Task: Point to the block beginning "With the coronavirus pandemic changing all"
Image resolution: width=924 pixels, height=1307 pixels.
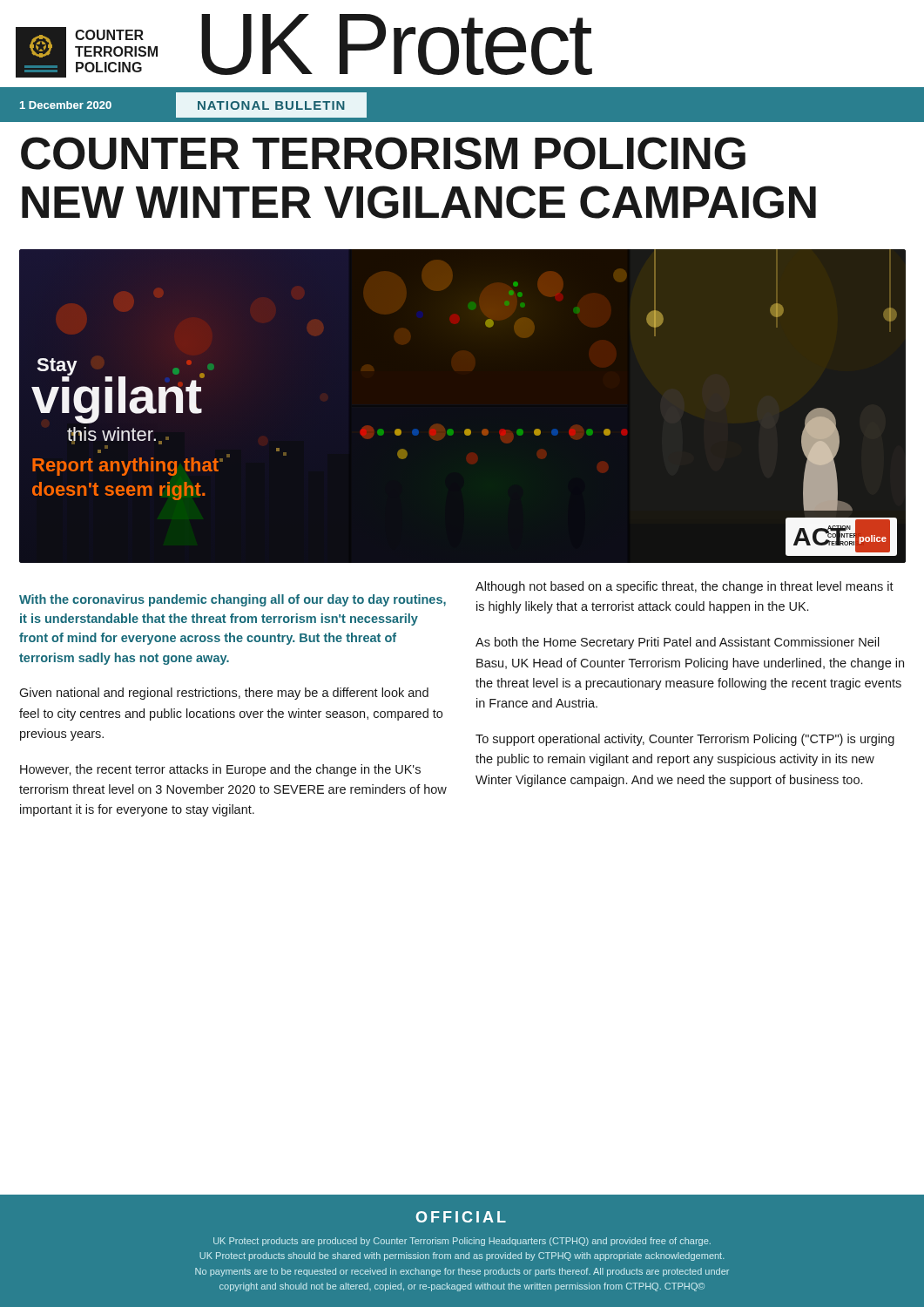Action: pyautogui.click(x=234, y=705)
